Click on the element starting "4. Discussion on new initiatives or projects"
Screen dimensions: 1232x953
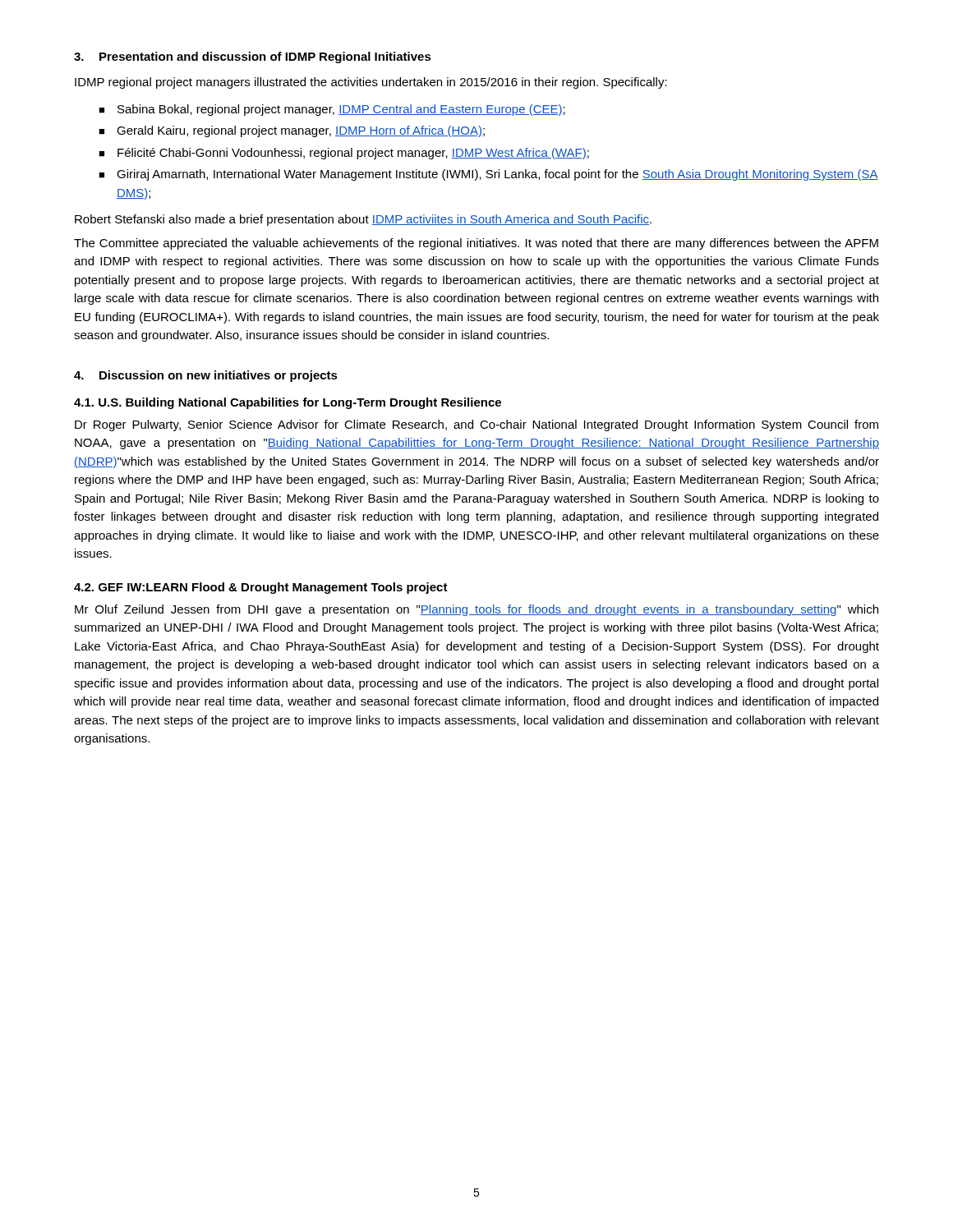pos(206,375)
